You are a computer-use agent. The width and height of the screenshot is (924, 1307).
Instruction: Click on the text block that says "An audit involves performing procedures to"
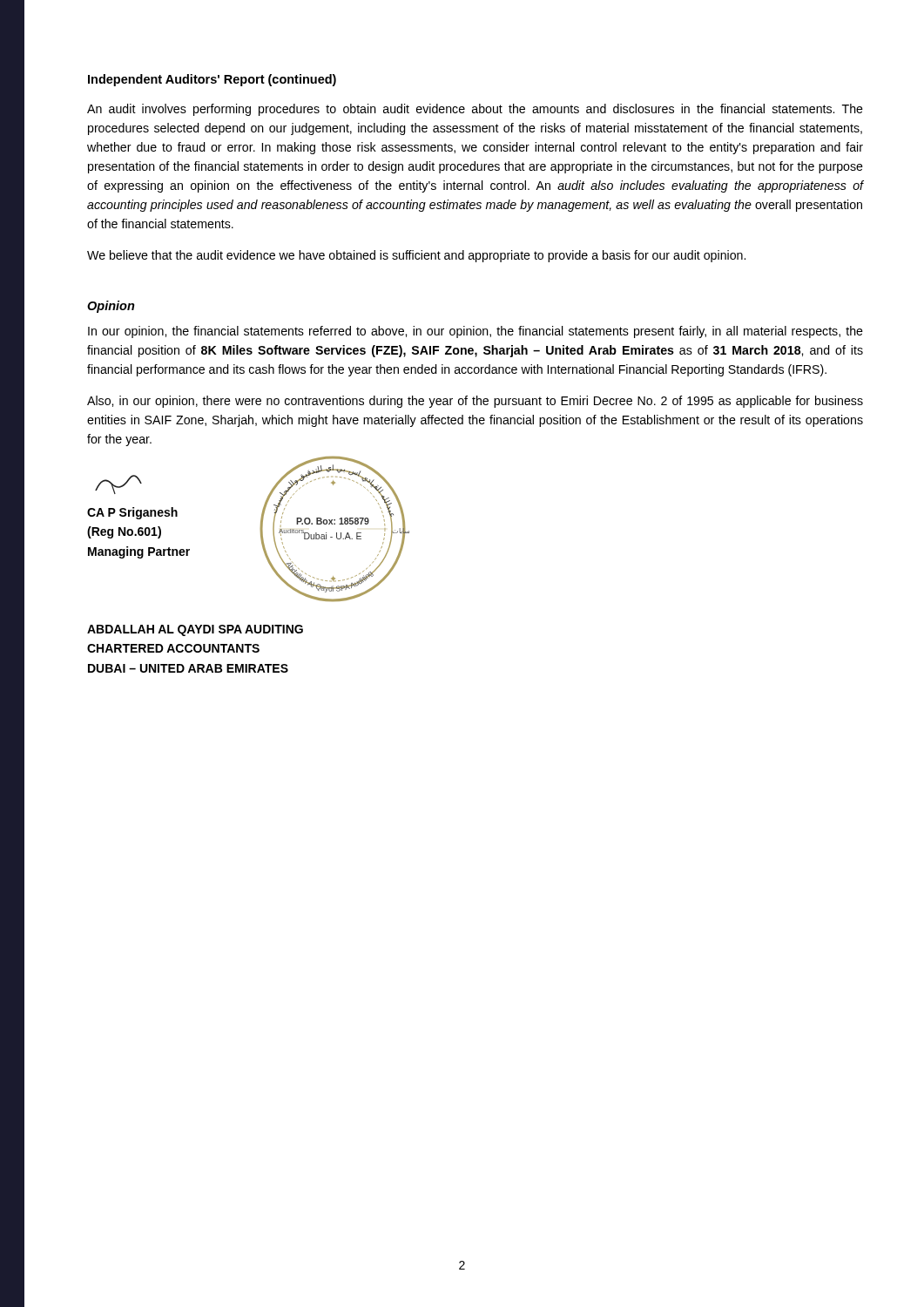[x=475, y=167]
